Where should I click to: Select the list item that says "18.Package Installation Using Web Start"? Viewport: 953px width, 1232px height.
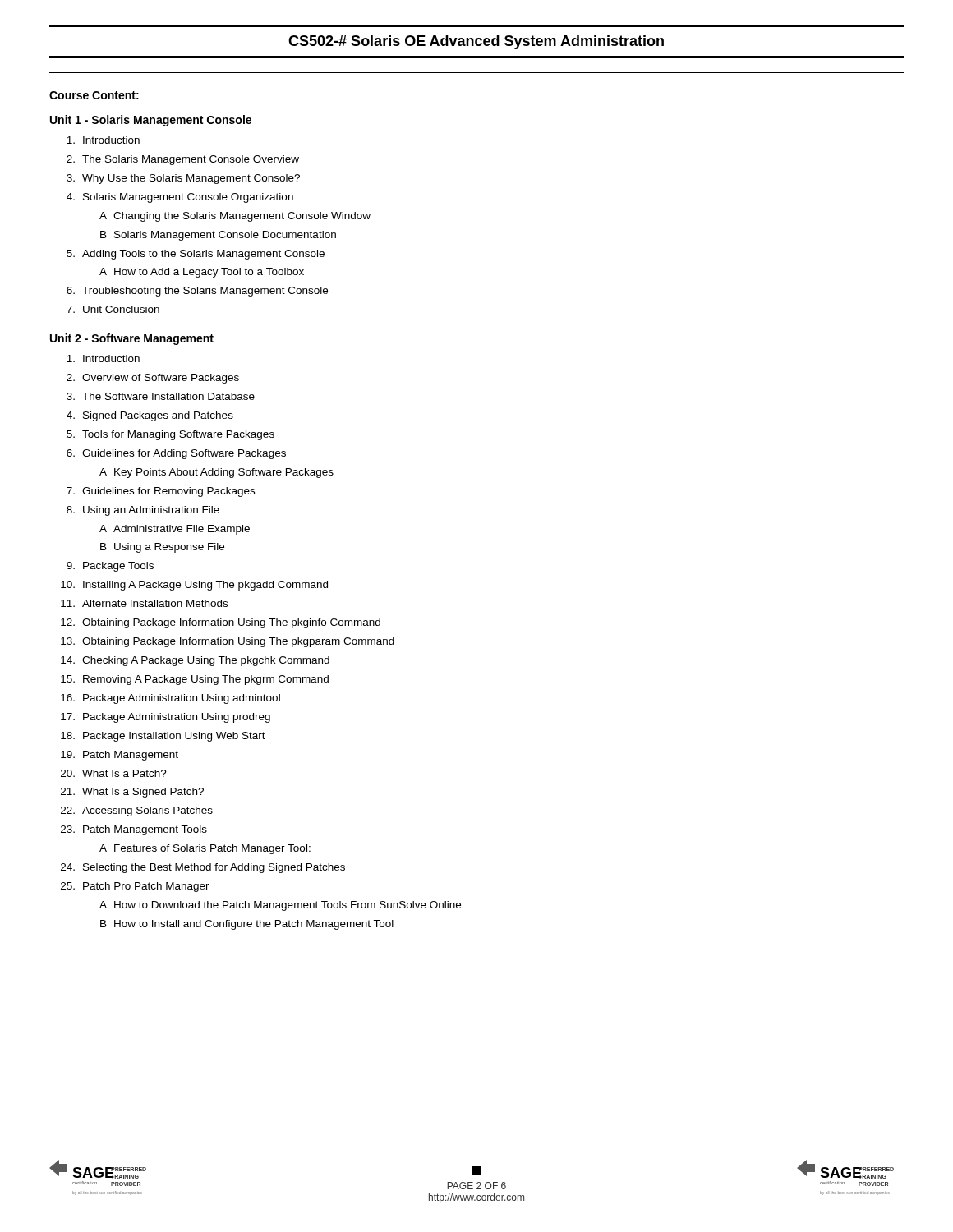(157, 736)
